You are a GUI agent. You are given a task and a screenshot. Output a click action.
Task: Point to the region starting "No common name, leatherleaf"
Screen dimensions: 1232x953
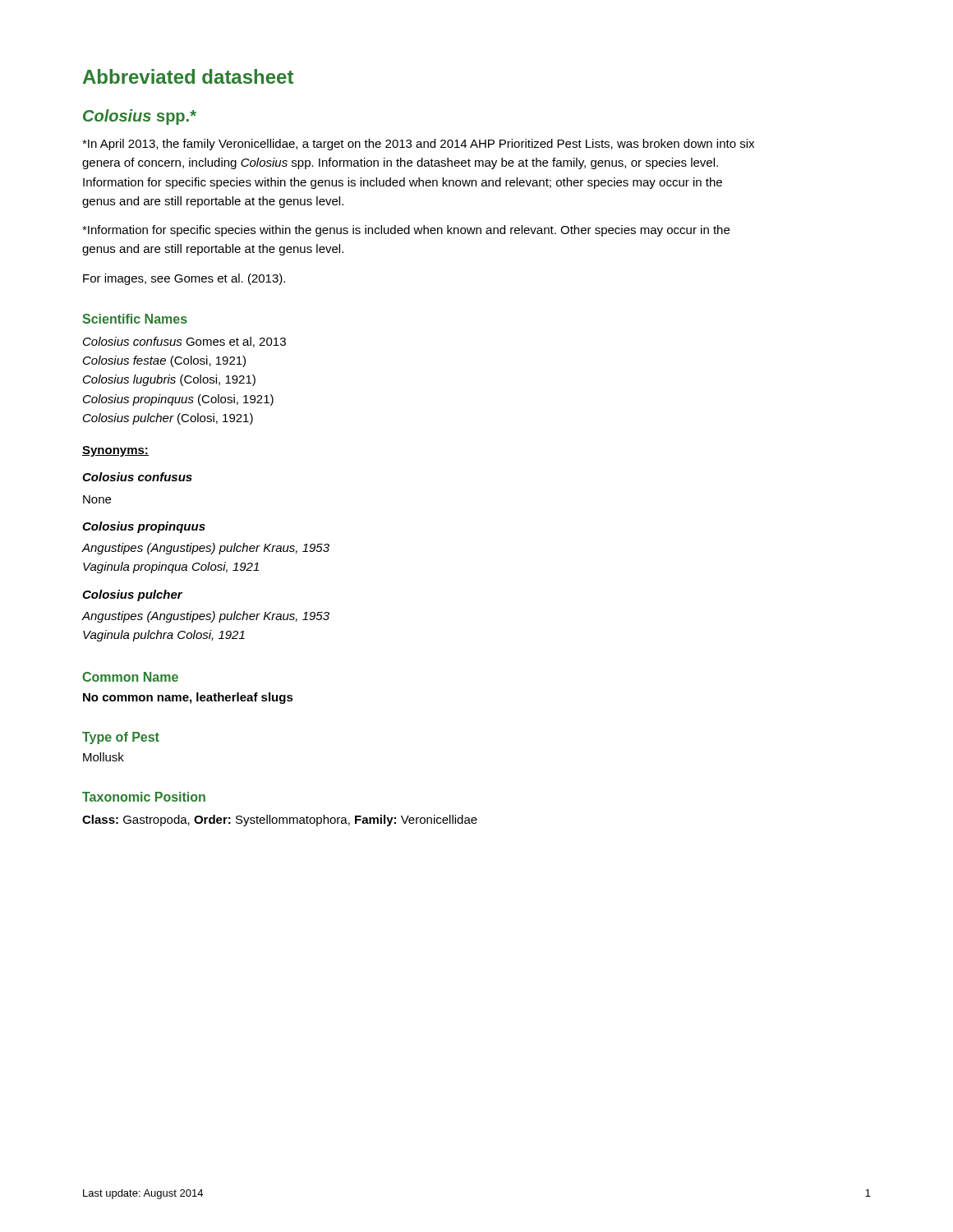pos(188,697)
